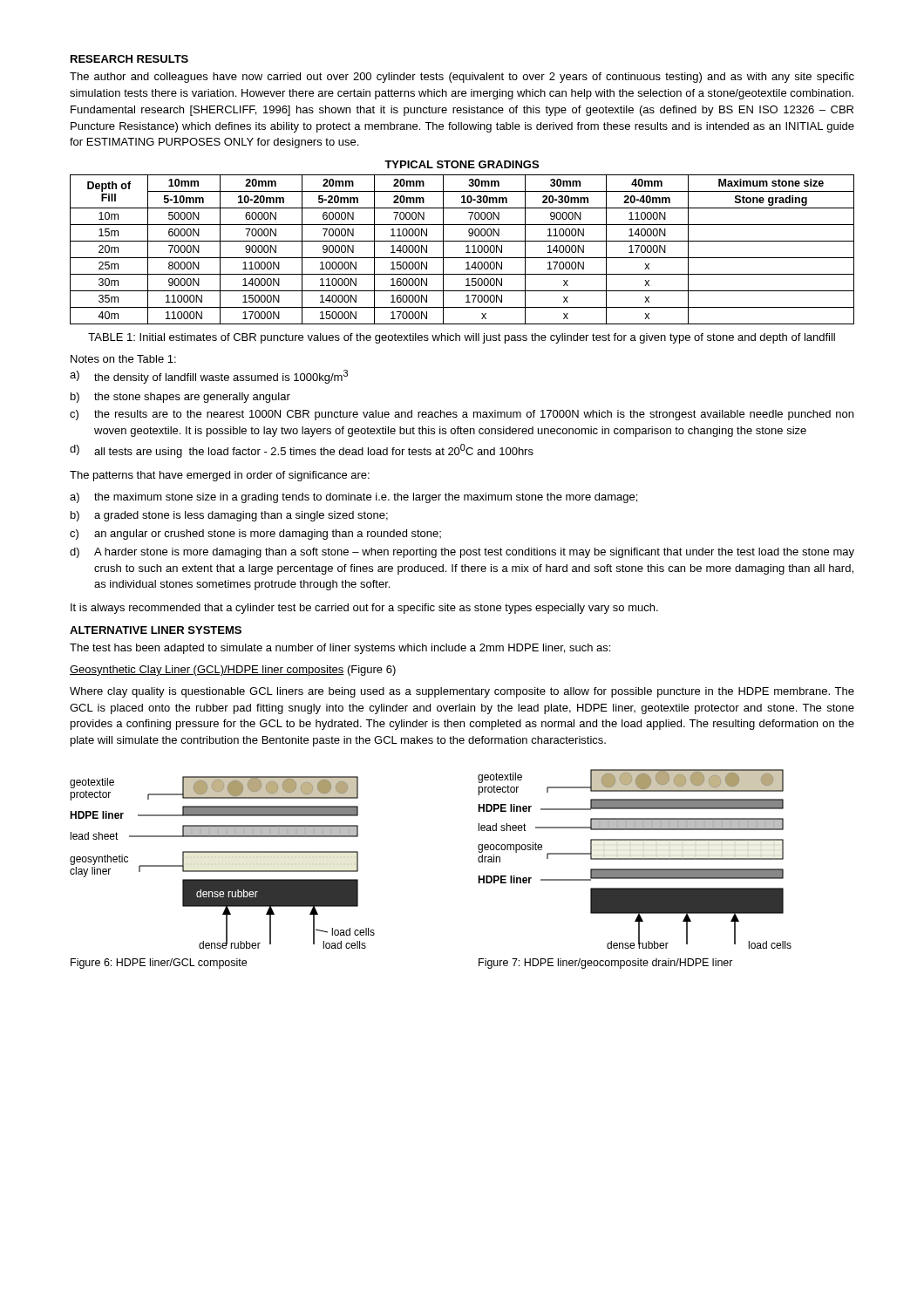Locate the block starting "Where clay quality is"
The height and width of the screenshot is (1308, 924).
(x=462, y=715)
